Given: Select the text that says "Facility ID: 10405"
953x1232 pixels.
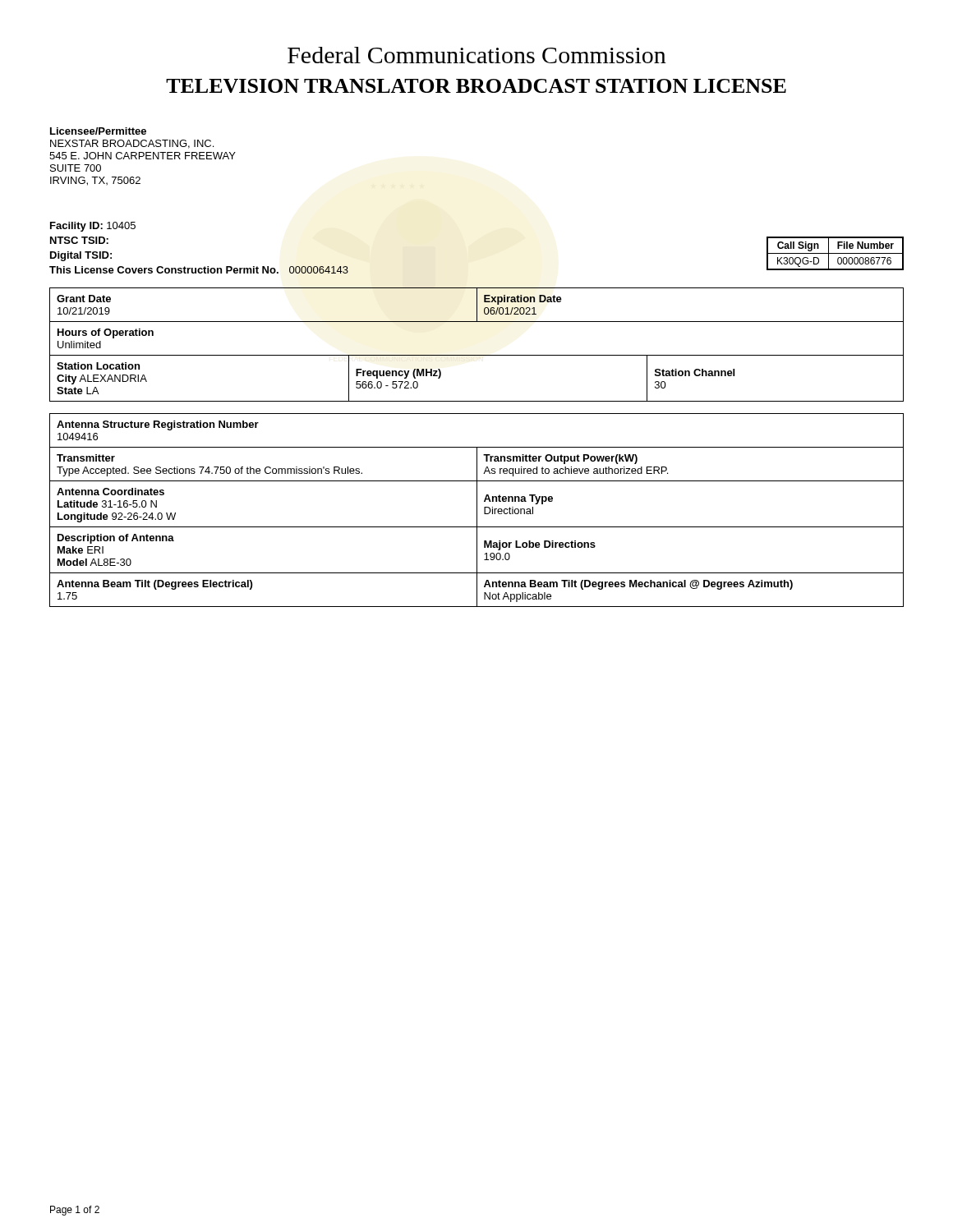Looking at the screenshot, I should [93, 225].
